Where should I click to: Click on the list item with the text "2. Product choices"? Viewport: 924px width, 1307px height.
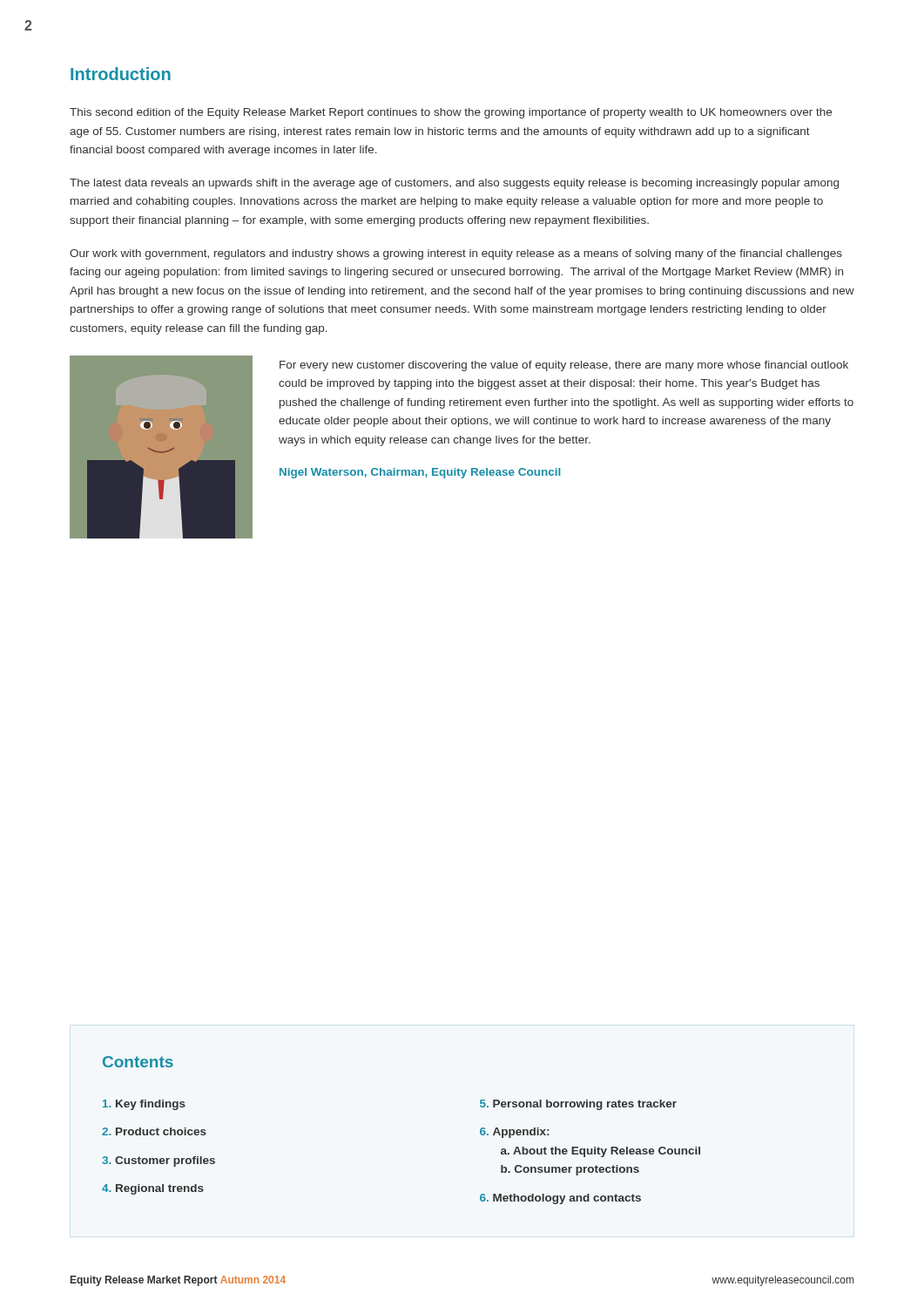[154, 1132]
